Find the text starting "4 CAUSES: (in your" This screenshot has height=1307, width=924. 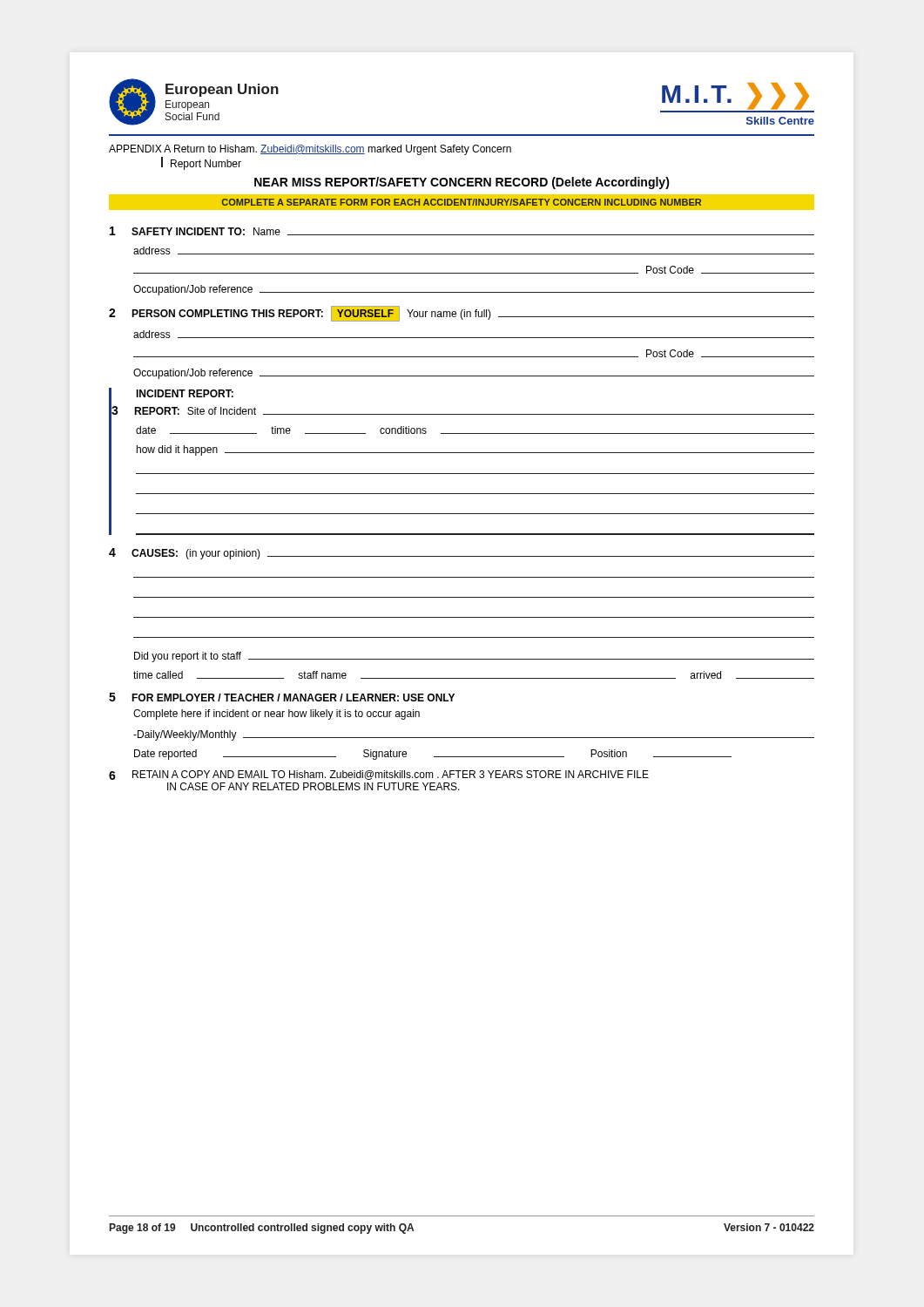[x=462, y=613]
